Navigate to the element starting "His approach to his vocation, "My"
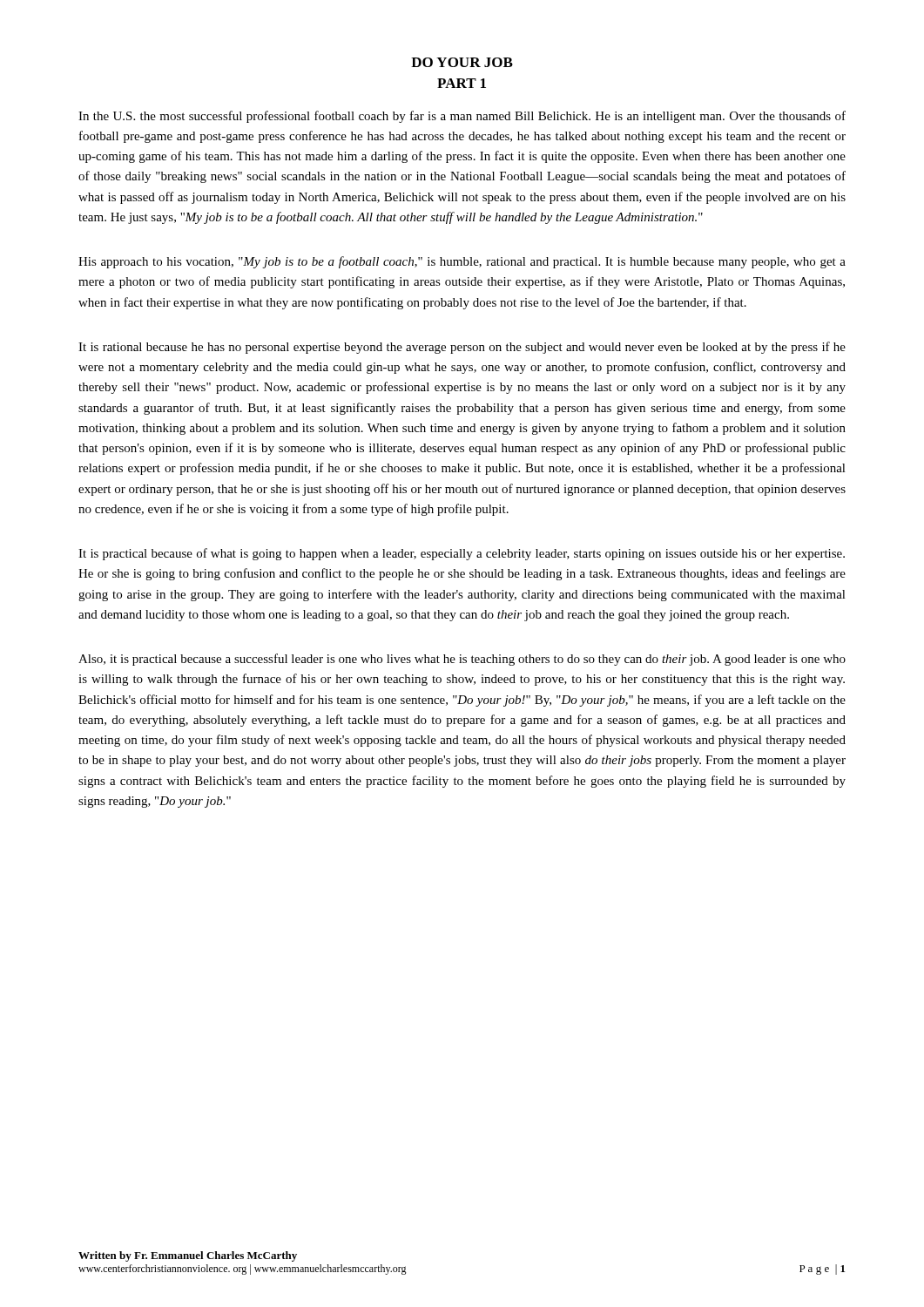Viewport: 924px width, 1307px height. click(x=462, y=282)
